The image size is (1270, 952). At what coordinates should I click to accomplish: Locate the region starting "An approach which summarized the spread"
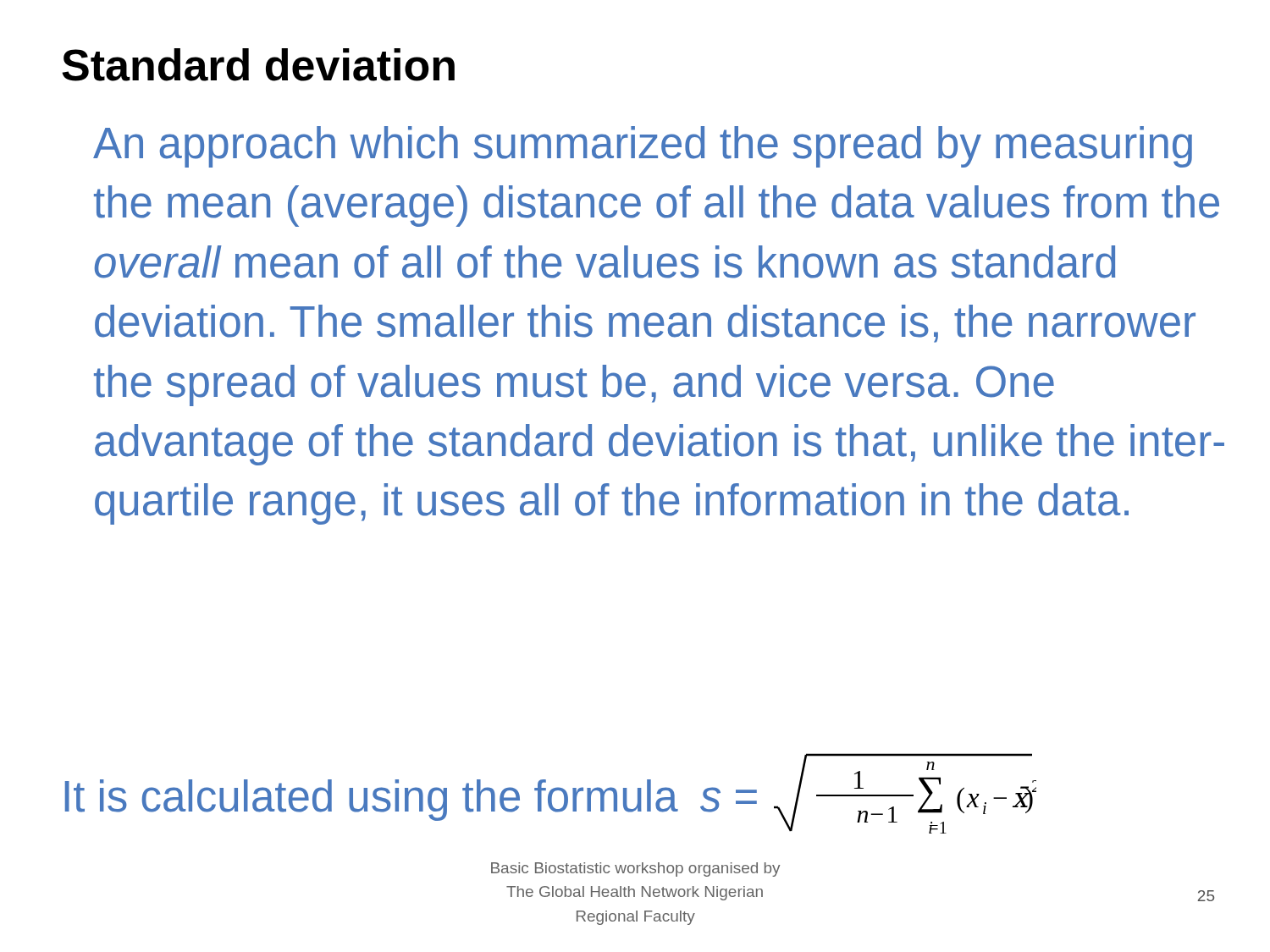click(660, 322)
